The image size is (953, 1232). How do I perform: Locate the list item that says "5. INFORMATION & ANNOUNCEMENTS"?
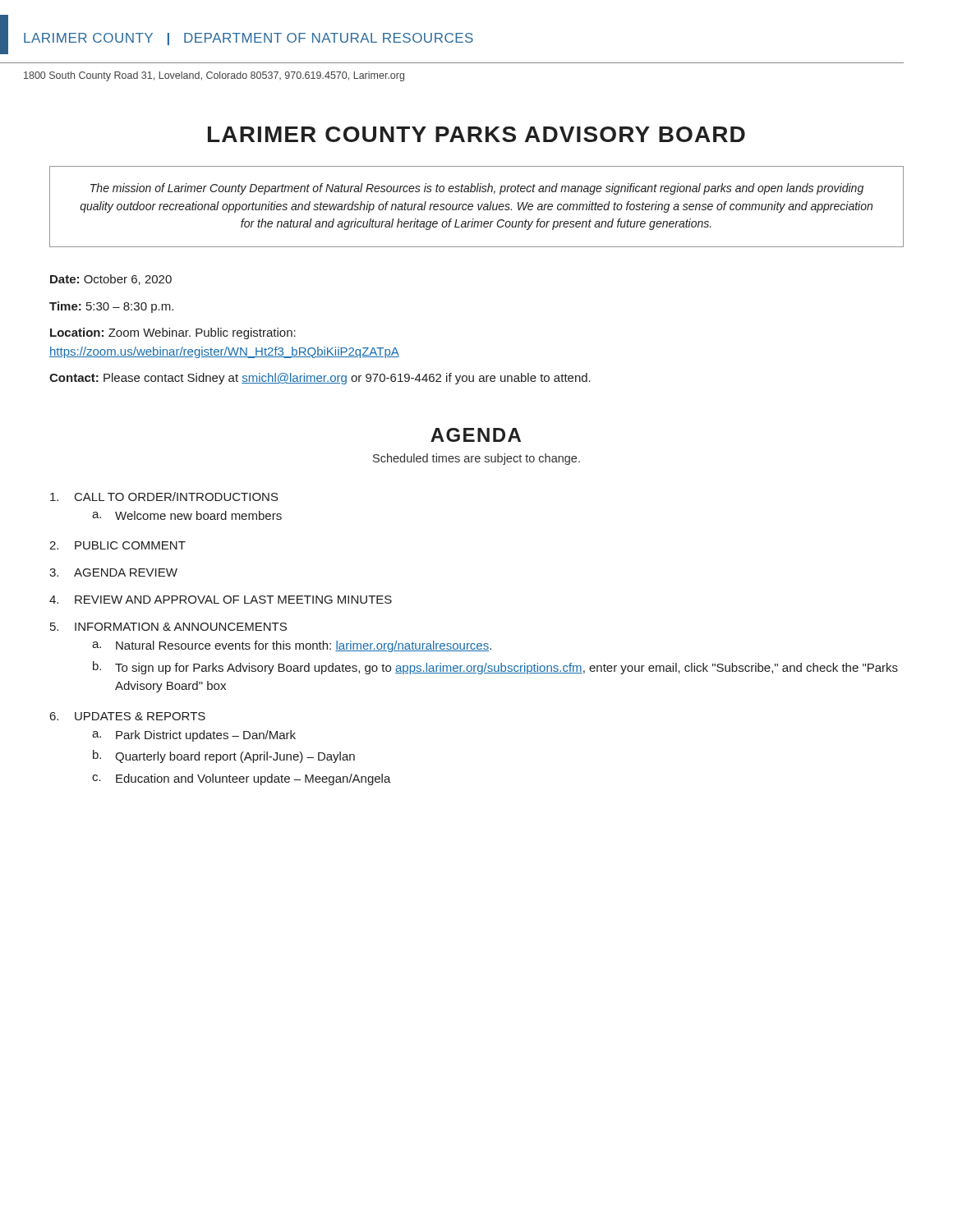476,657
